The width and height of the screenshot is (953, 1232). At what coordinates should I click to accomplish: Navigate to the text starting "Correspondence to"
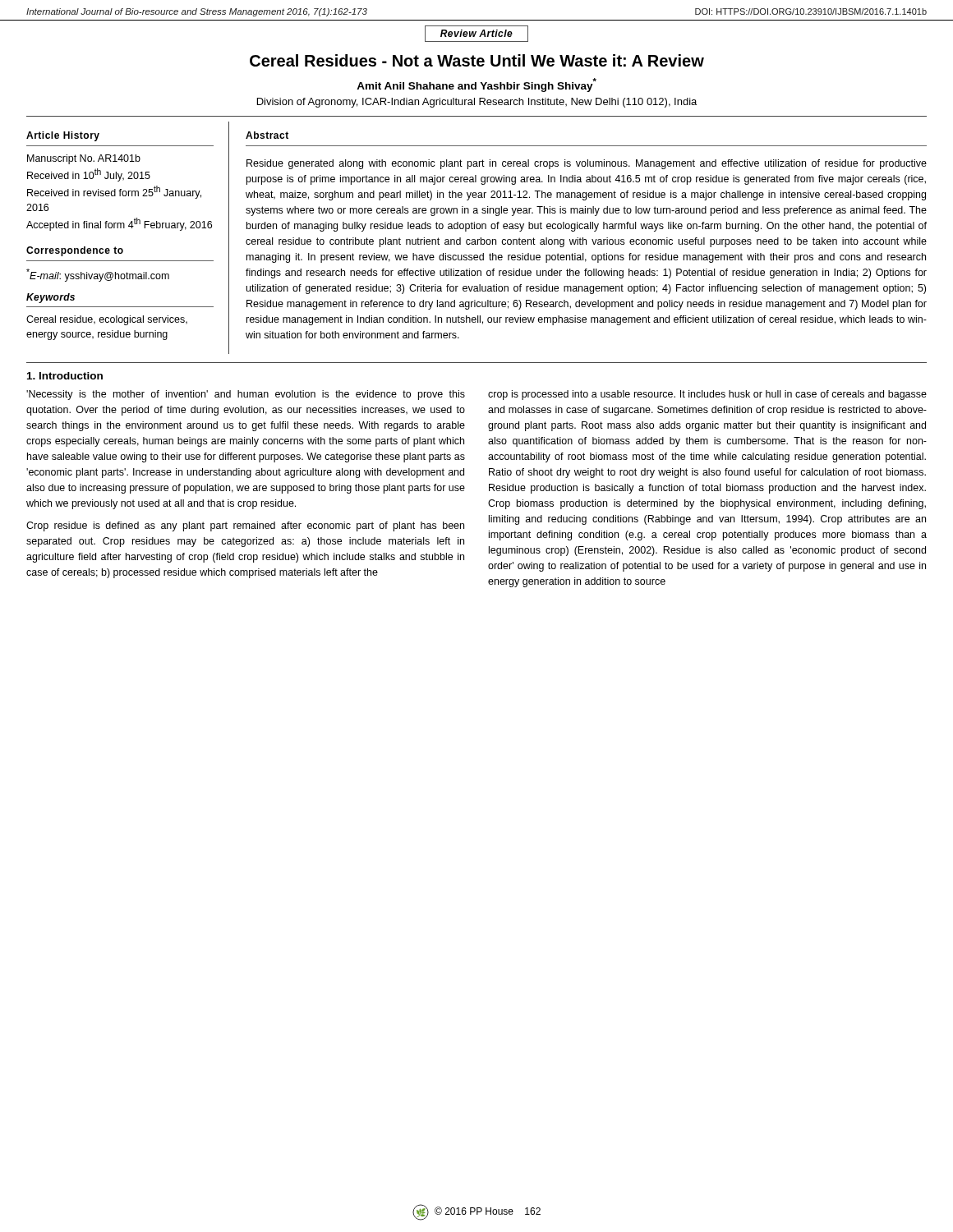click(75, 250)
